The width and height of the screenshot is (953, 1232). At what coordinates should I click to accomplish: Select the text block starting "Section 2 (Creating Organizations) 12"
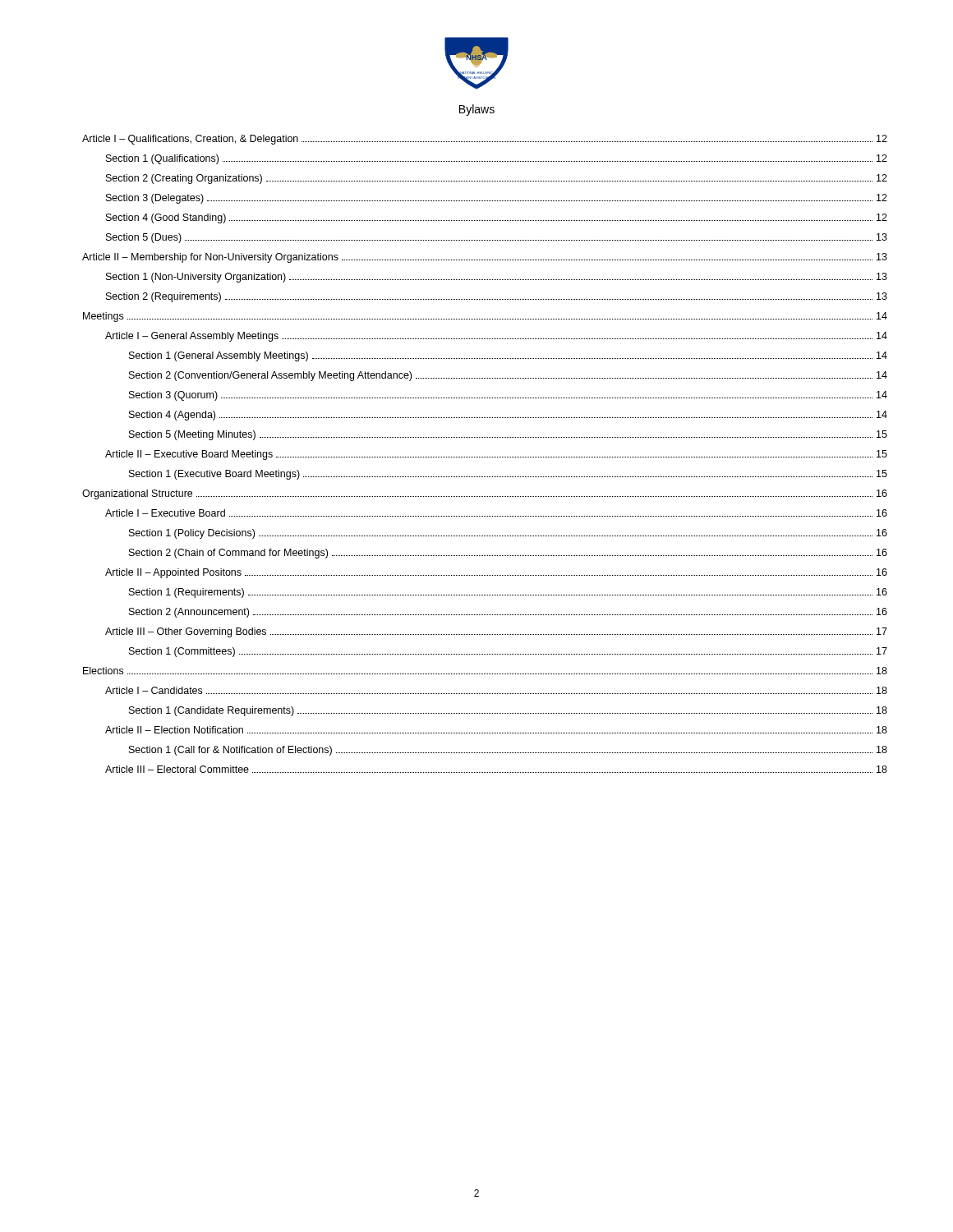click(496, 178)
